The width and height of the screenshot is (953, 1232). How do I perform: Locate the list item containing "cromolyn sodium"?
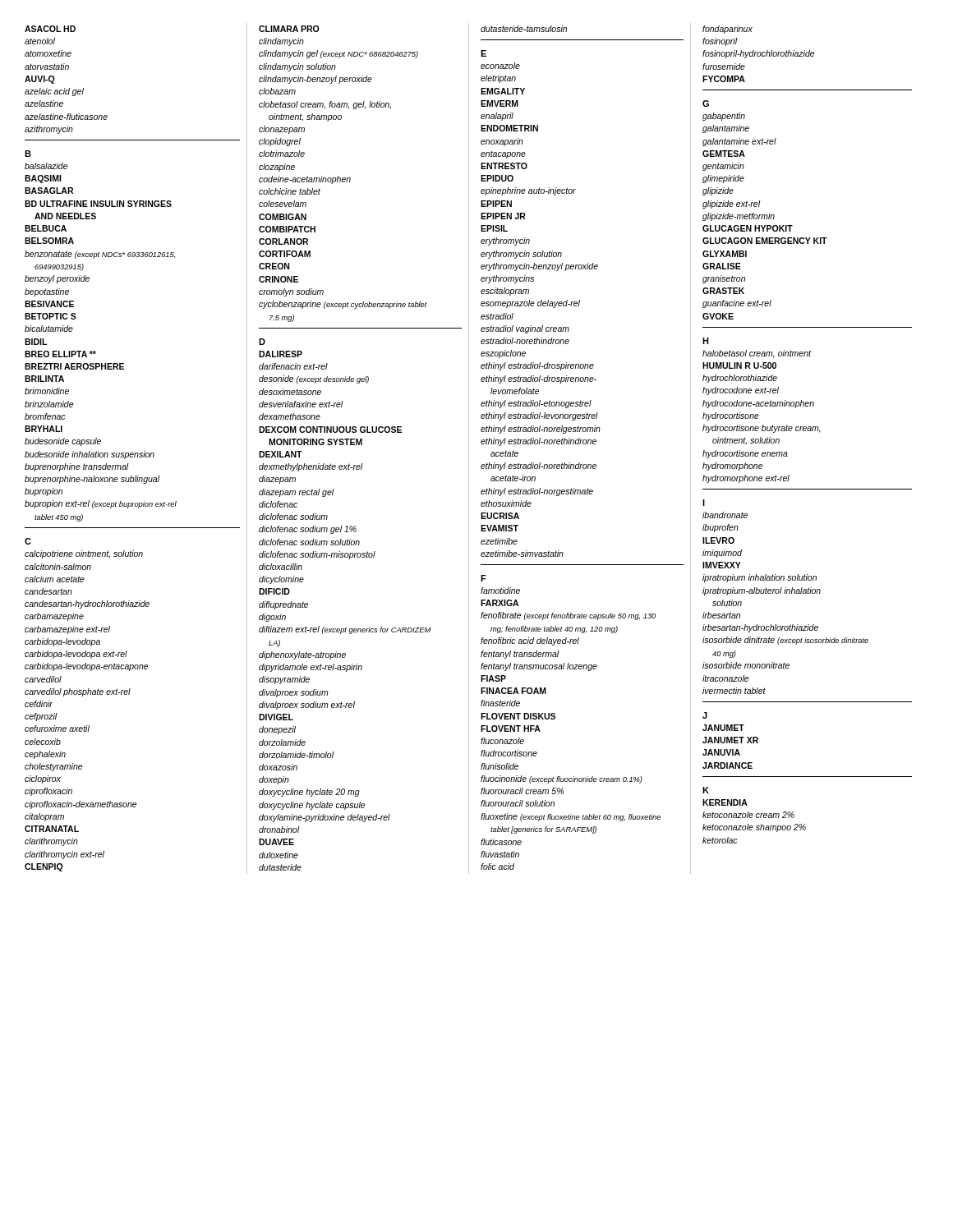291,291
